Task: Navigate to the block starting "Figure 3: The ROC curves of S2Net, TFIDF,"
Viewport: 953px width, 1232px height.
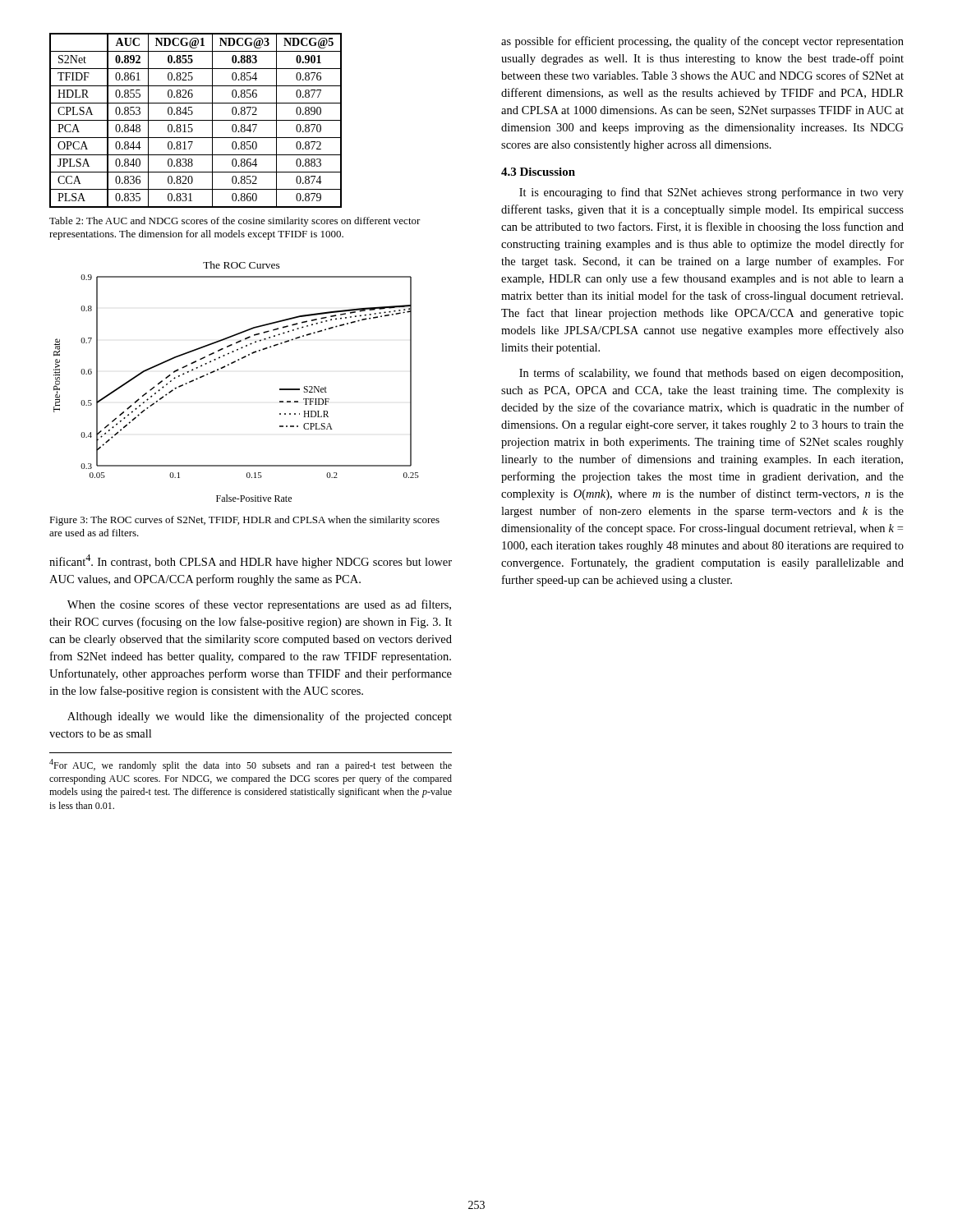Action: pyautogui.click(x=244, y=526)
